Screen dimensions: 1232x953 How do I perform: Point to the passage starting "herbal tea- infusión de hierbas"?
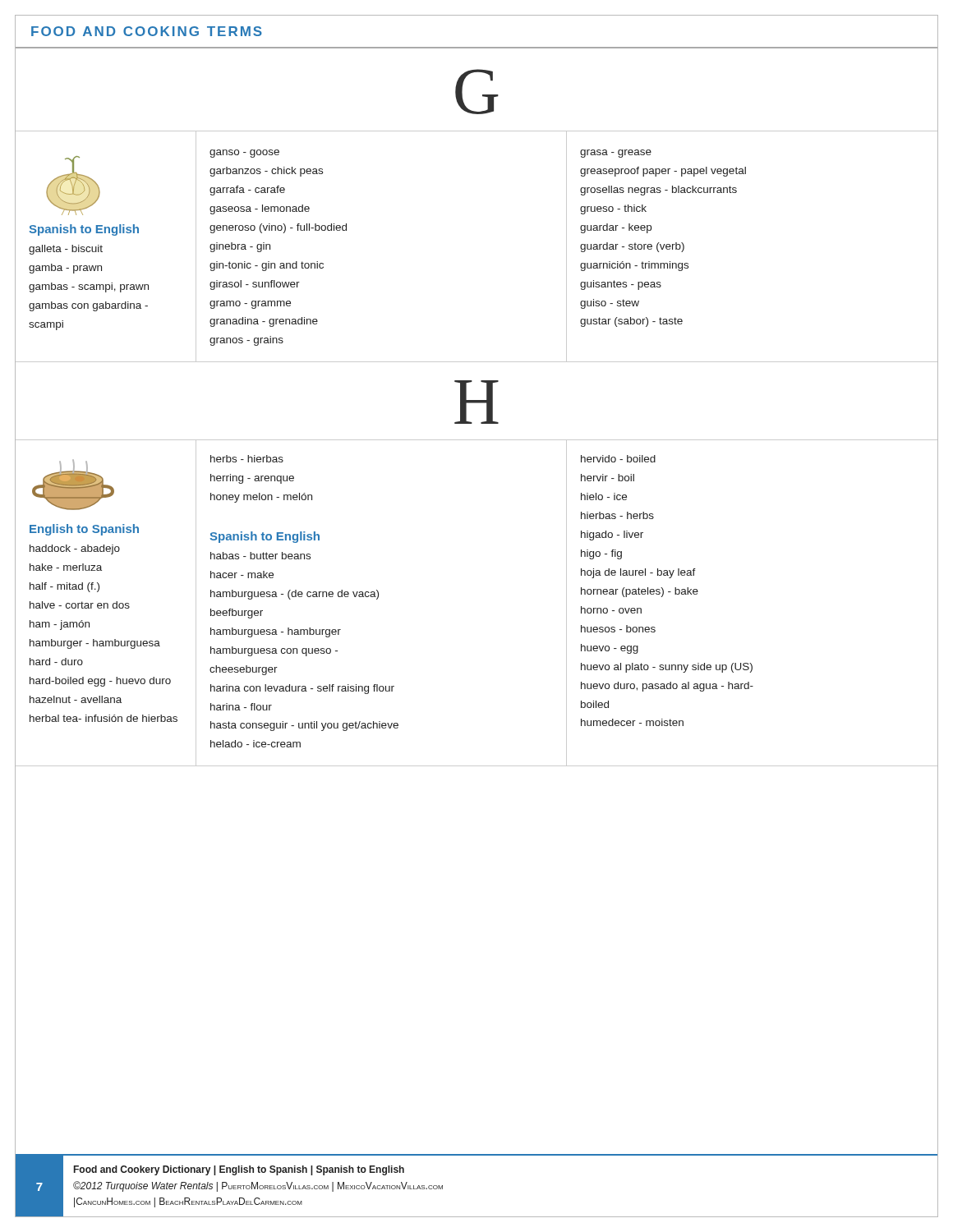coord(103,718)
